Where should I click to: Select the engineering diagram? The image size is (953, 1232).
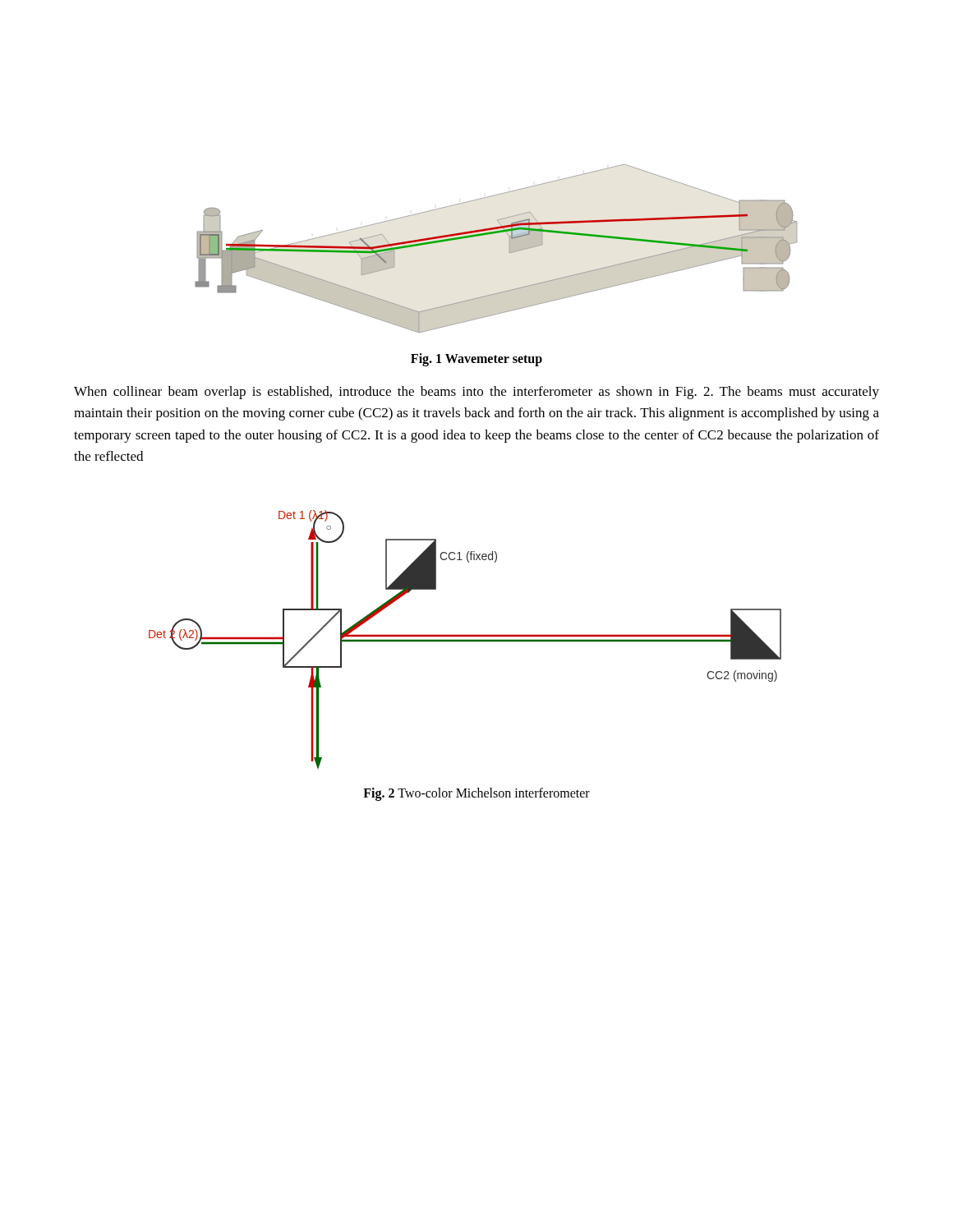tap(476, 205)
